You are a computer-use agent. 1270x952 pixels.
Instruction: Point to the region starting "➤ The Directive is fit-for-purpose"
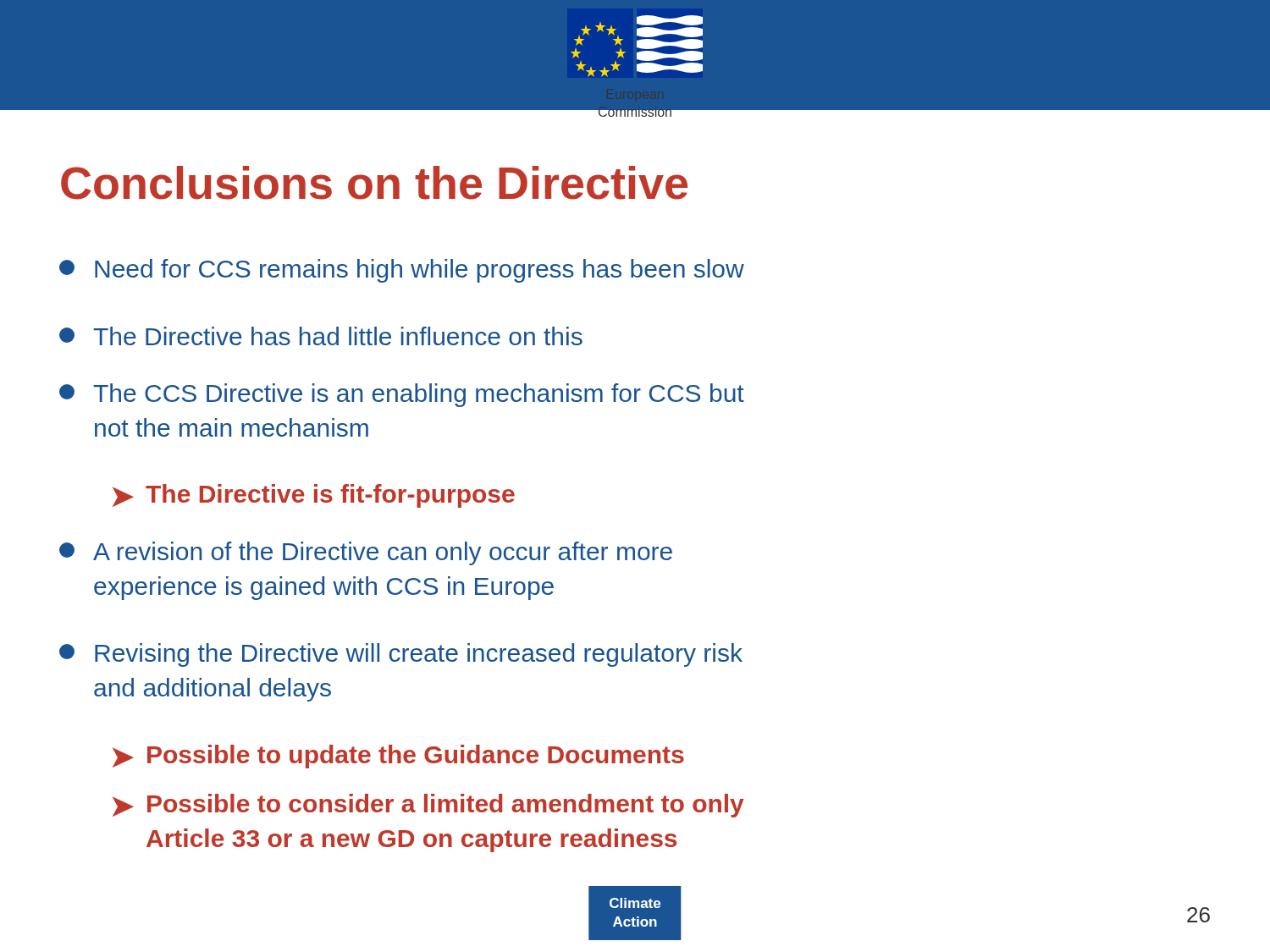click(x=313, y=497)
